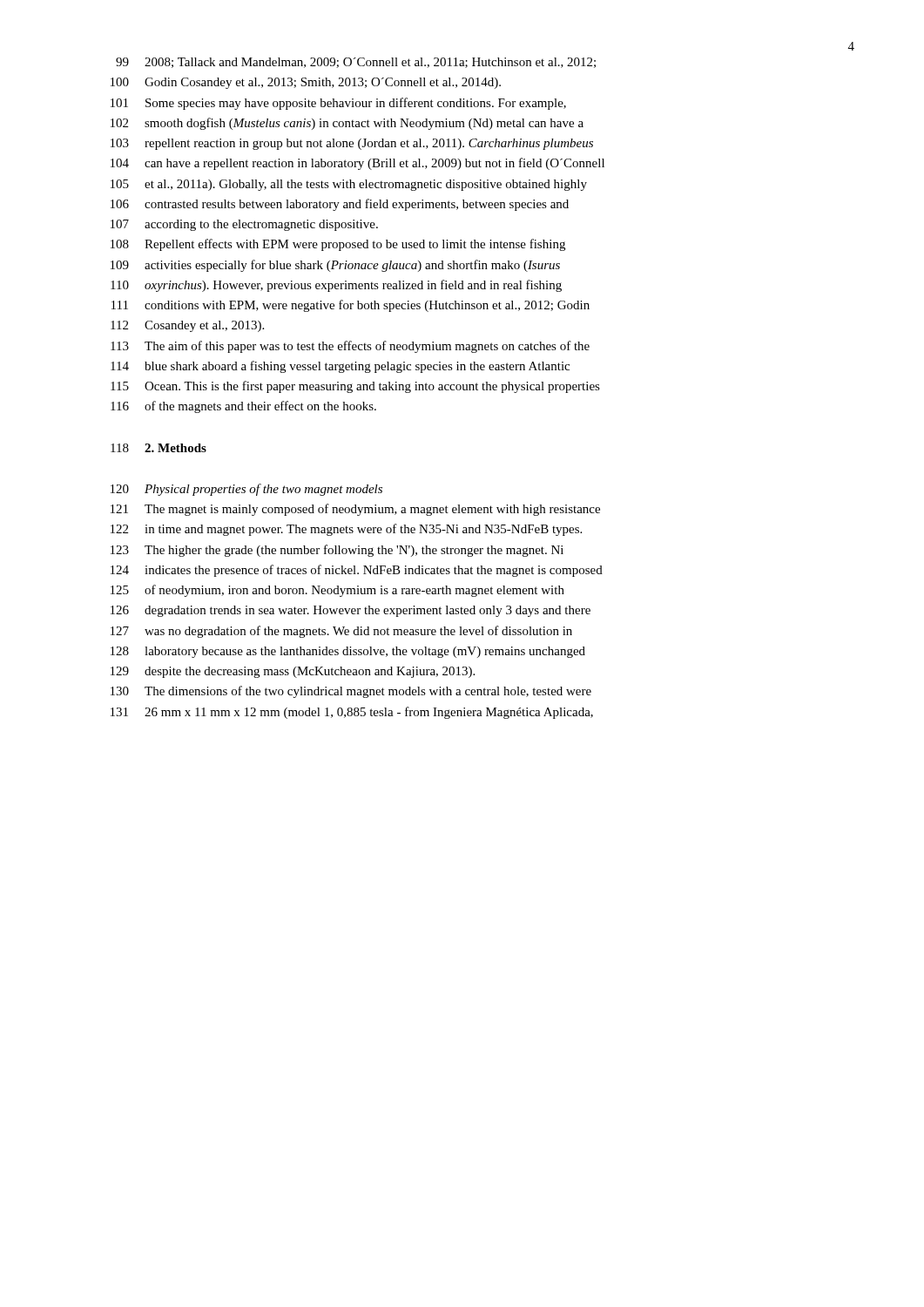Click the passage that begins "122 in time"
924x1307 pixels.
pos(475,530)
